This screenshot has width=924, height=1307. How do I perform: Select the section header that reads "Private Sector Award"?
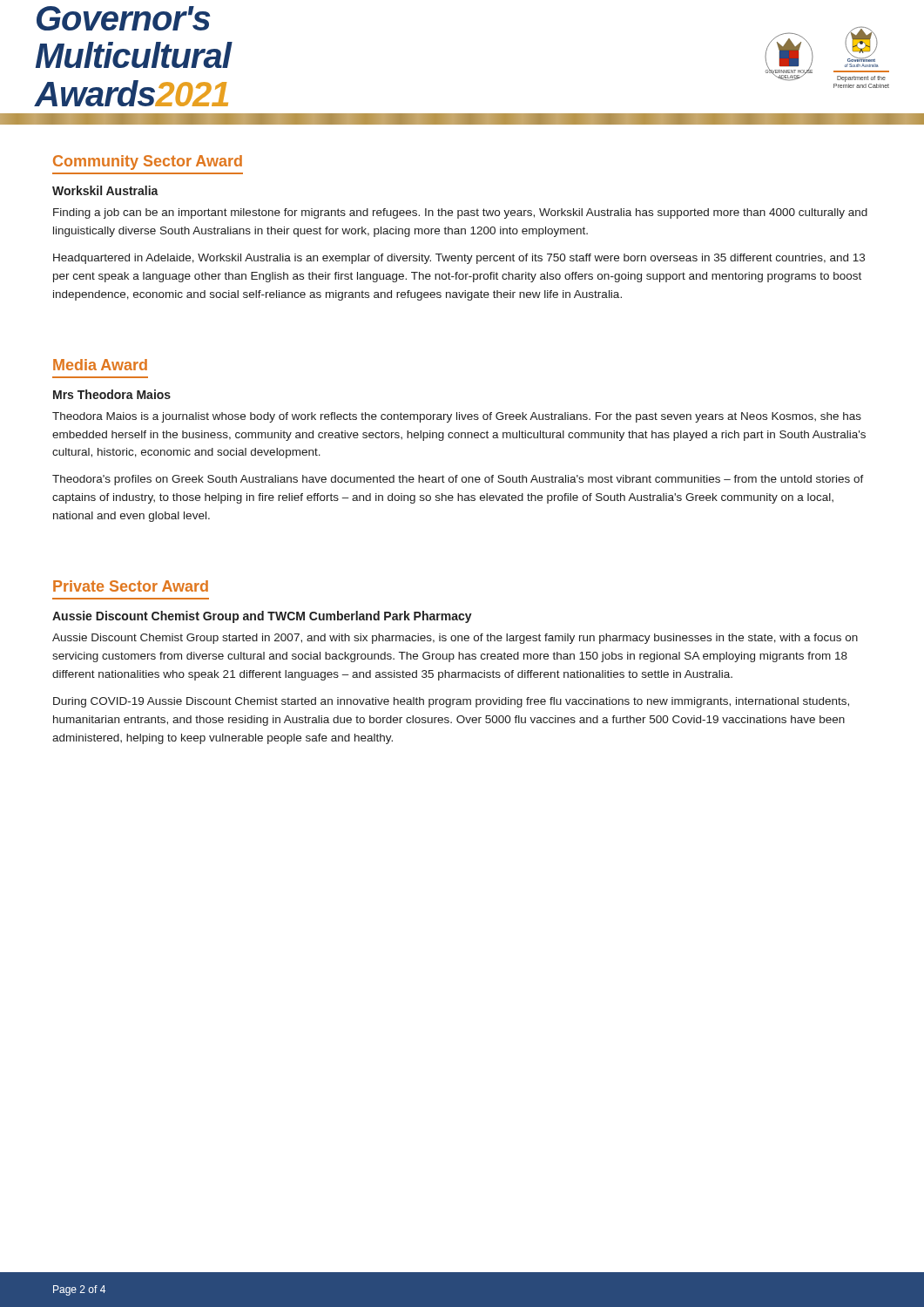131,587
